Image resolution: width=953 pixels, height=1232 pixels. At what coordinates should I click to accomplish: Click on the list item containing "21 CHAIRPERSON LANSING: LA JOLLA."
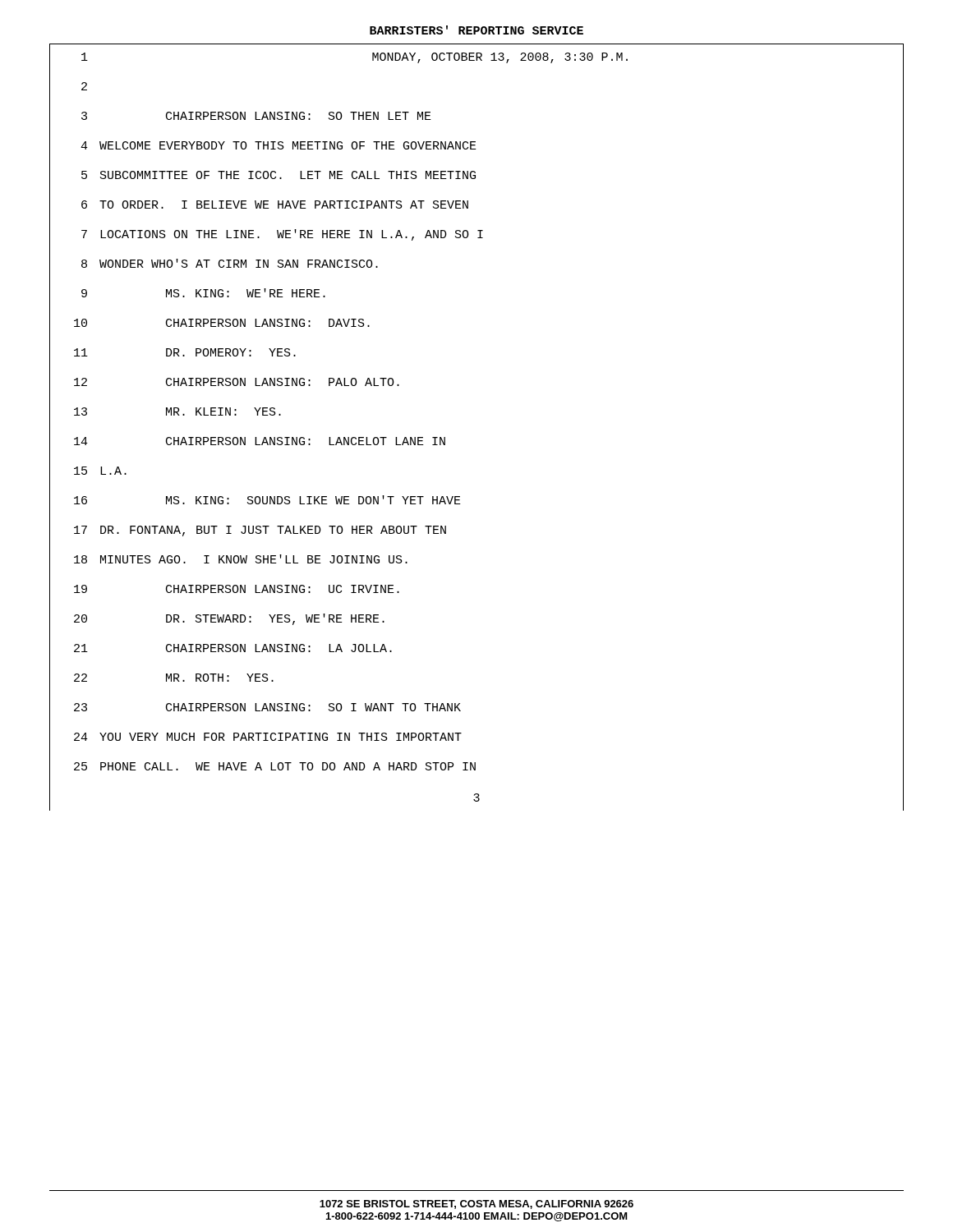tap(233, 648)
